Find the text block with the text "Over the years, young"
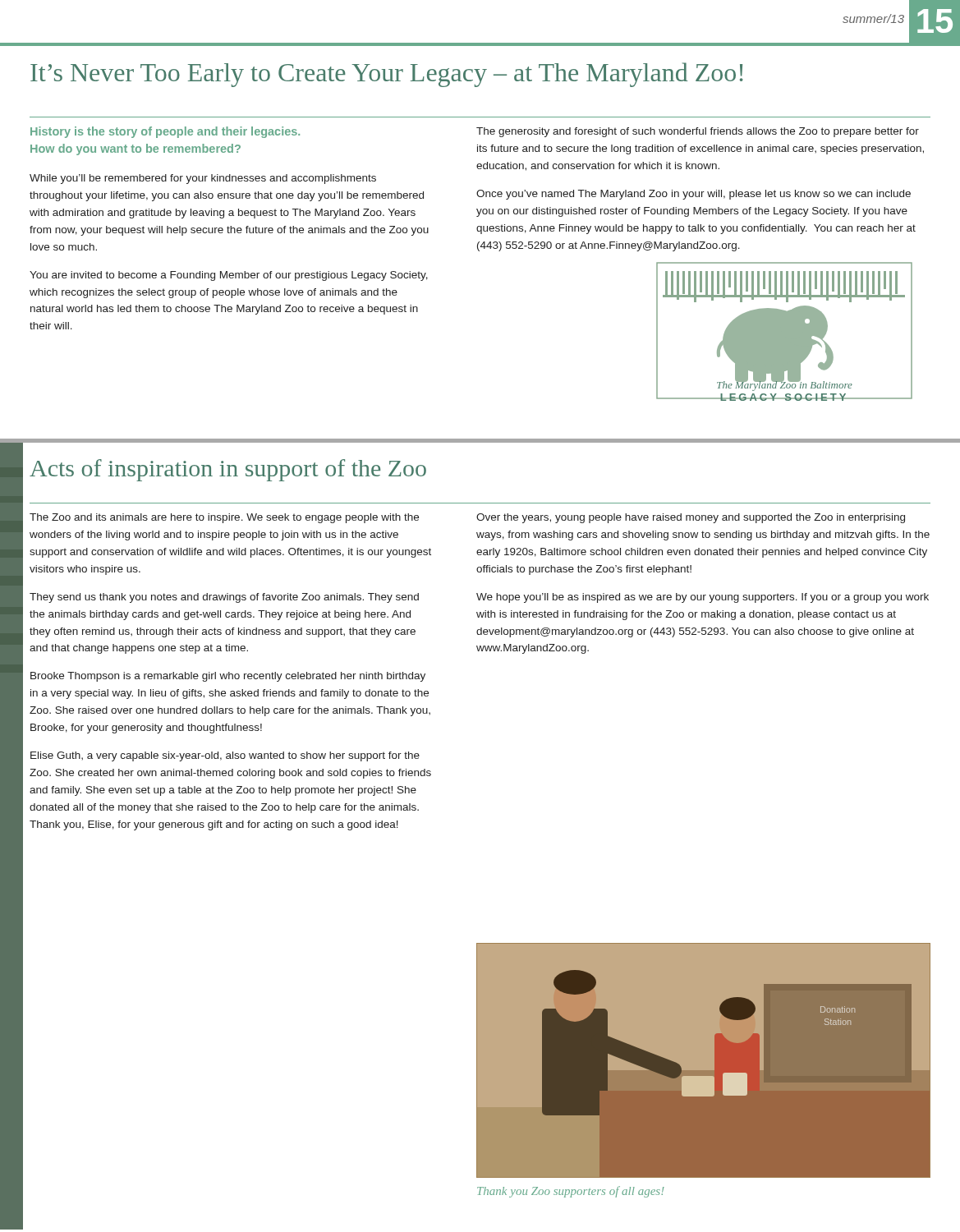This screenshot has height=1232, width=960. [703, 583]
